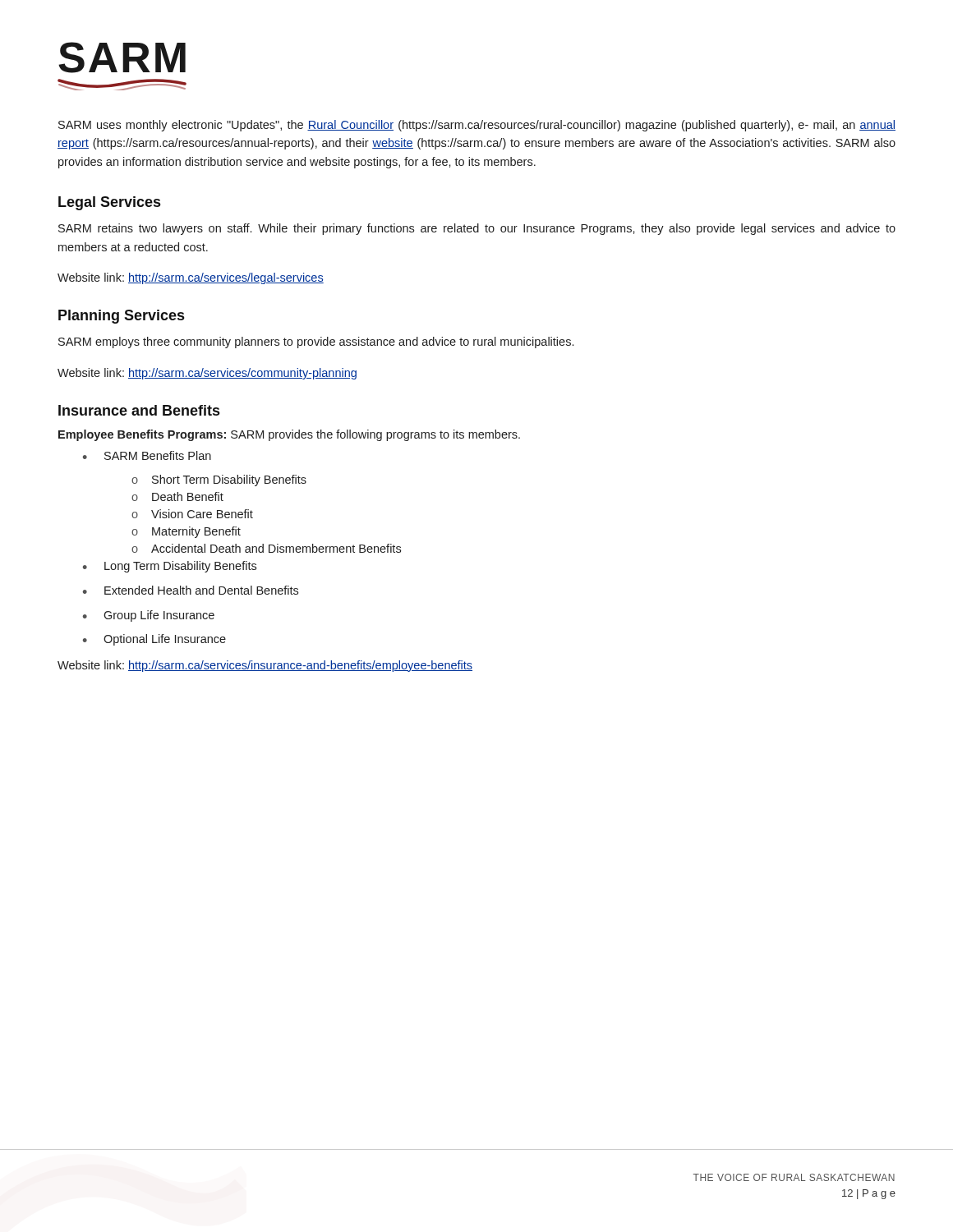The image size is (953, 1232).
Task: Locate the text containing "Website link: http://sarm.ca/services/legal-services"
Action: tap(190, 278)
